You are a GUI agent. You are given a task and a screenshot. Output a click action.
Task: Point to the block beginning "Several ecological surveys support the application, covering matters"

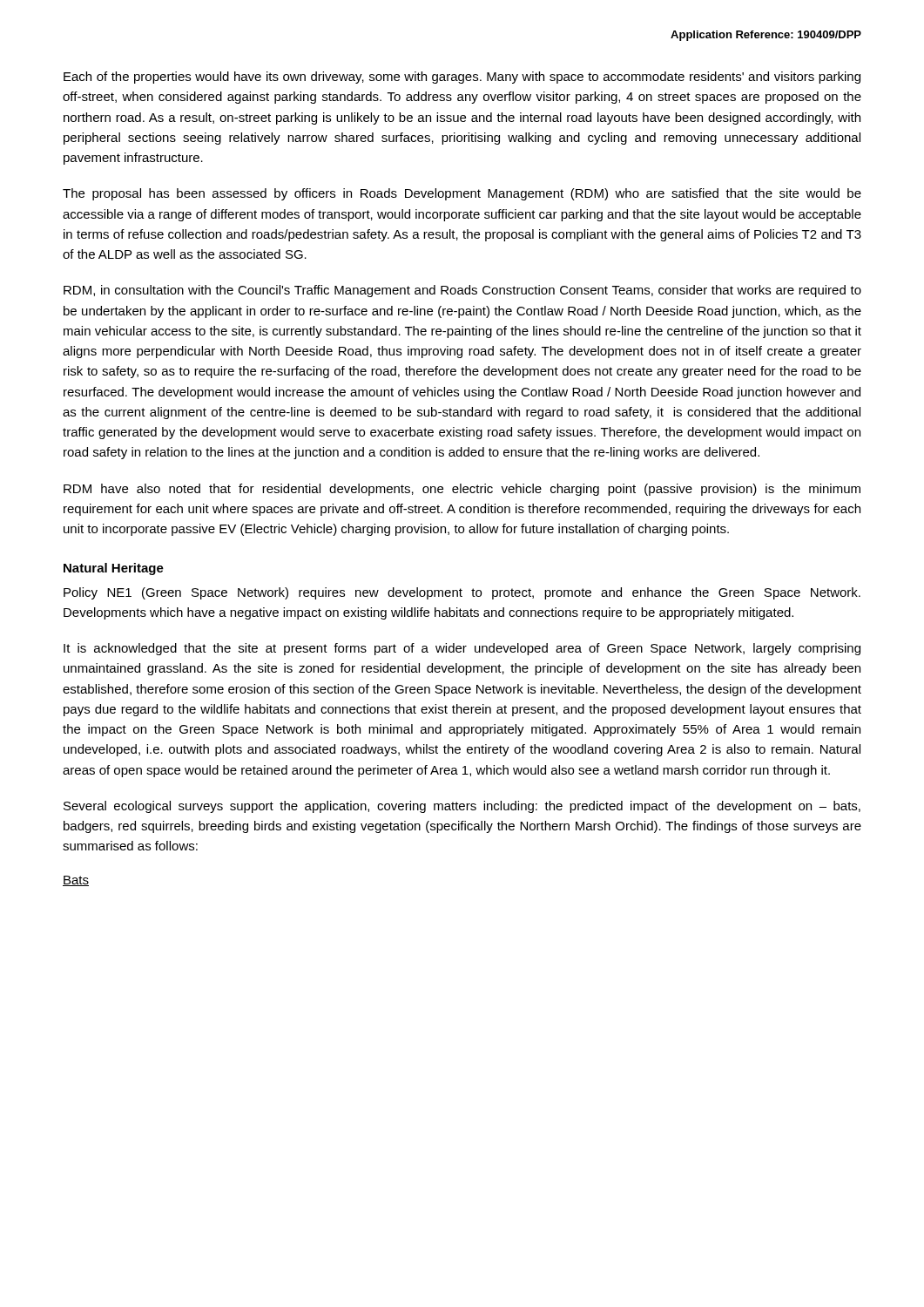coord(462,826)
